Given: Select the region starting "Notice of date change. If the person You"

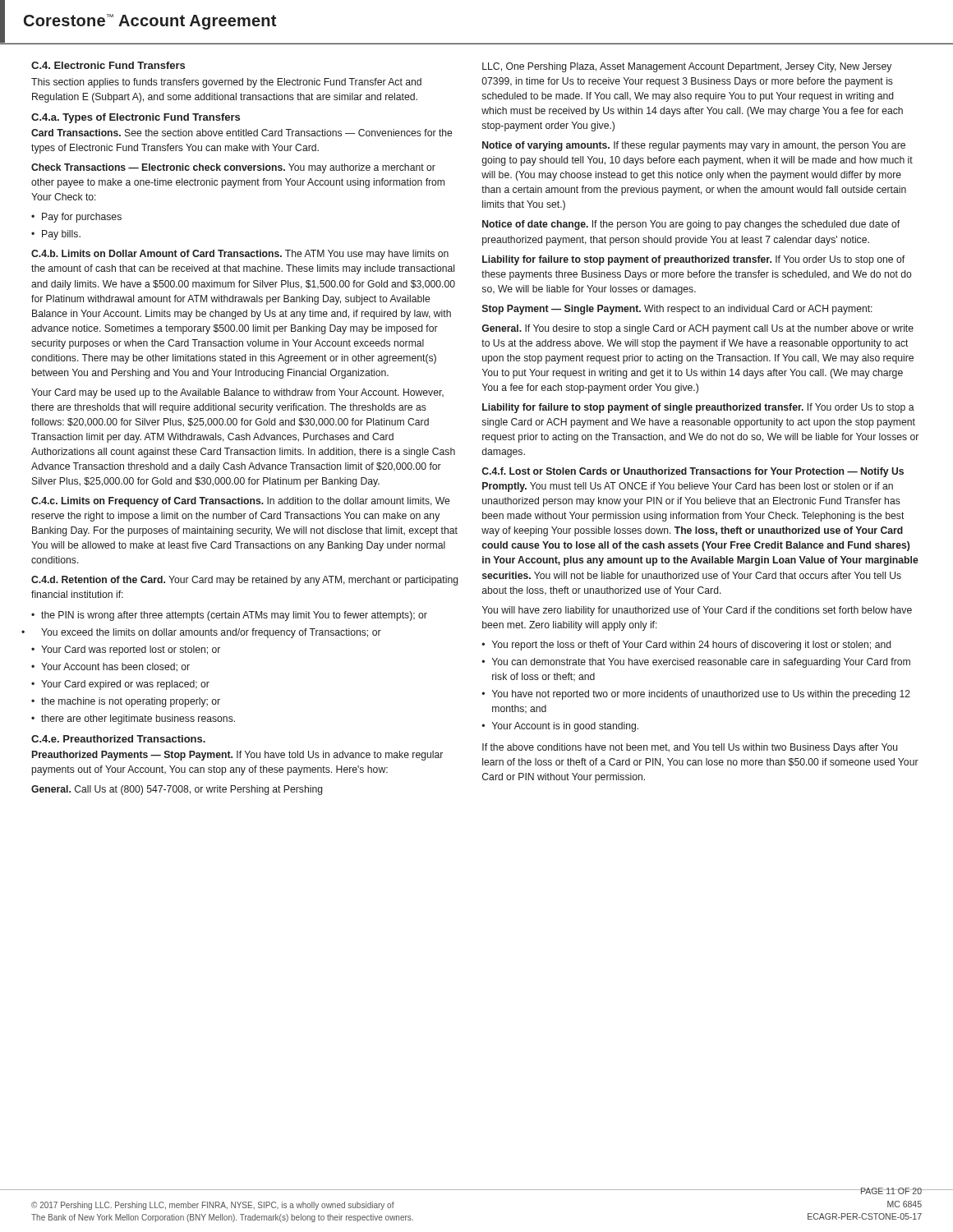Looking at the screenshot, I should pyautogui.click(x=691, y=232).
